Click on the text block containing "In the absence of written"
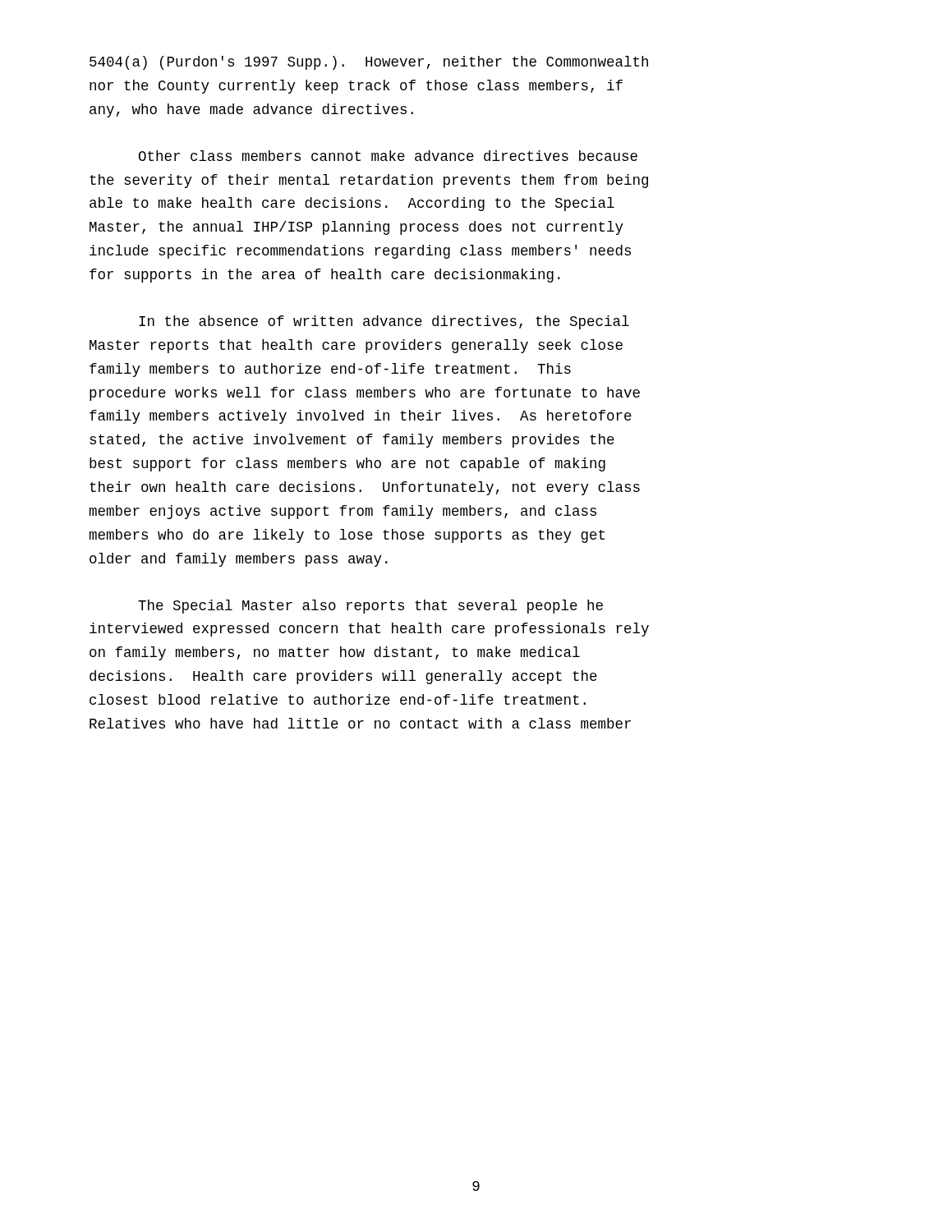The image size is (952, 1232). [x=365, y=440]
